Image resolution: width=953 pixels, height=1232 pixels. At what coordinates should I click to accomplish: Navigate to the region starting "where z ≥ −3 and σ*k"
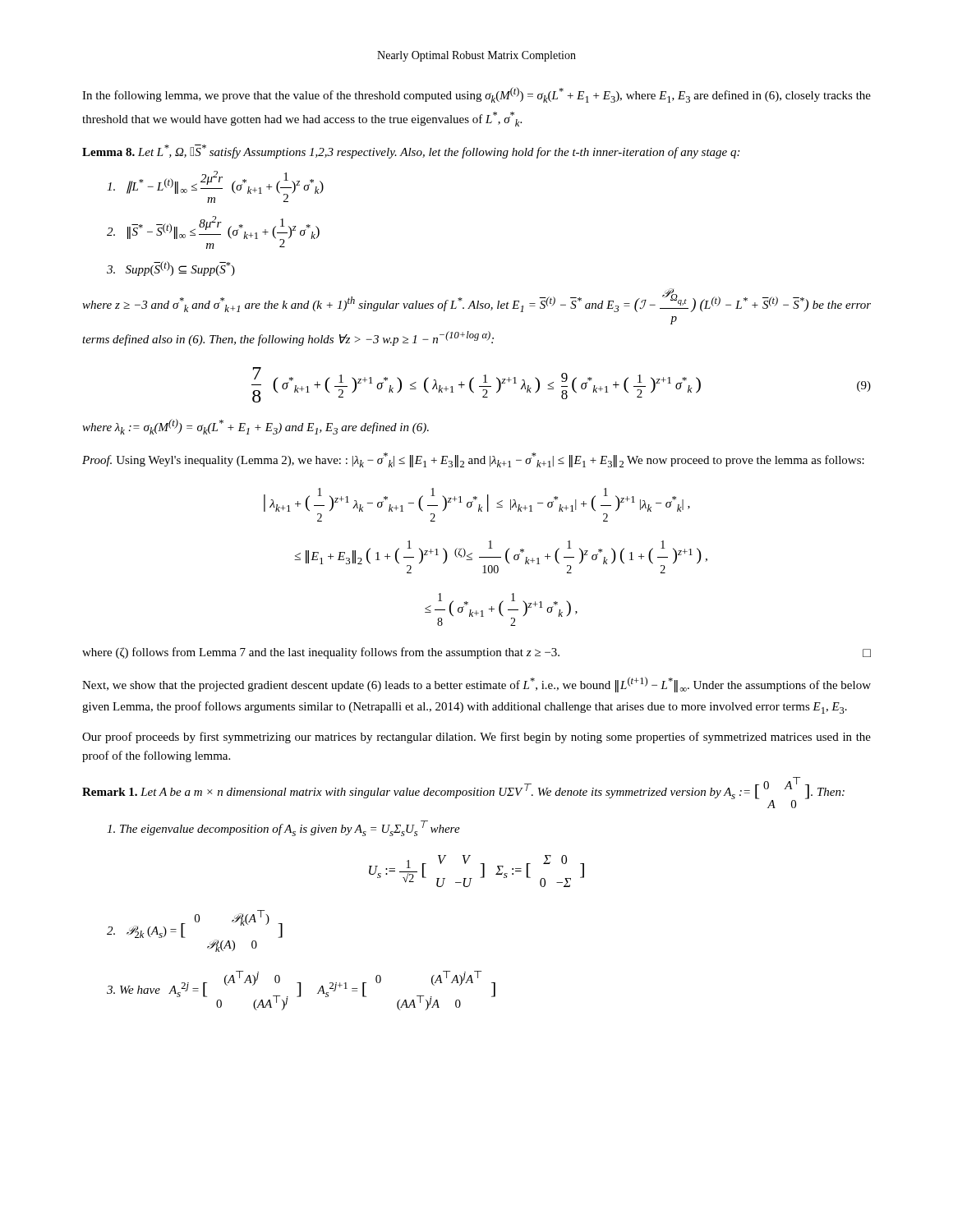476,316
